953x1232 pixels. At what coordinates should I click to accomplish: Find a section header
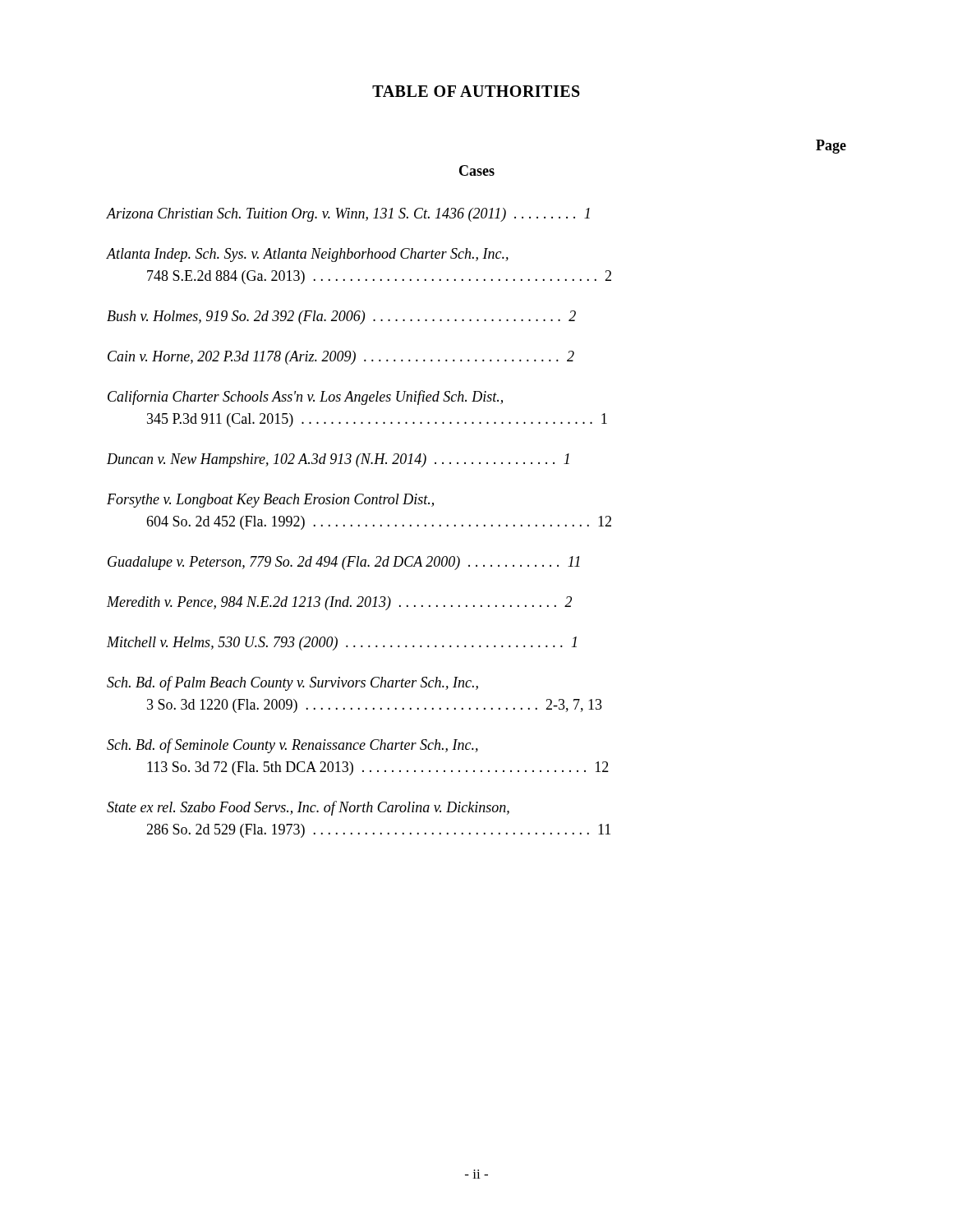point(476,171)
